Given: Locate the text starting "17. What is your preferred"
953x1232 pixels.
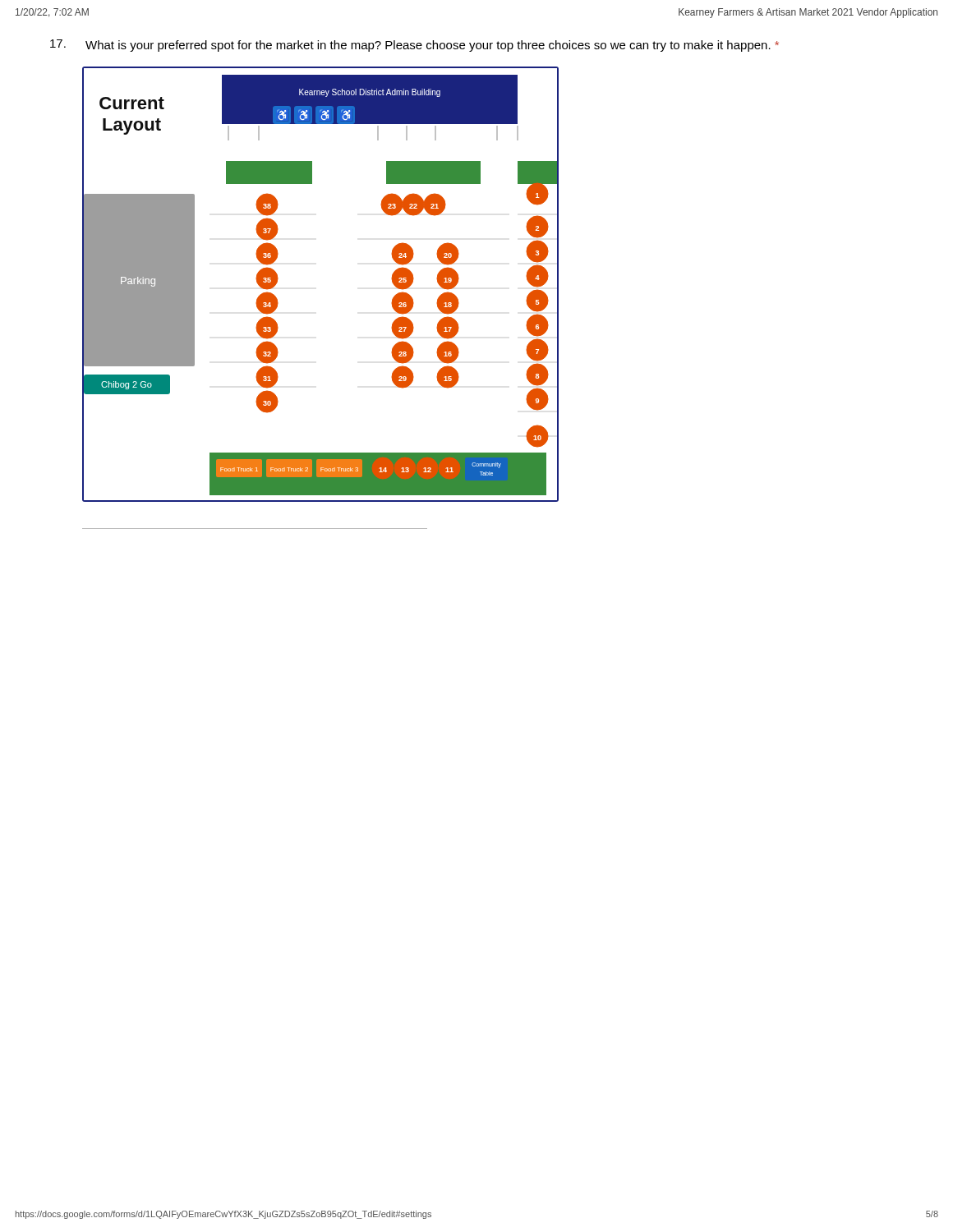Looking at the screenshot, I should [414, 45].
